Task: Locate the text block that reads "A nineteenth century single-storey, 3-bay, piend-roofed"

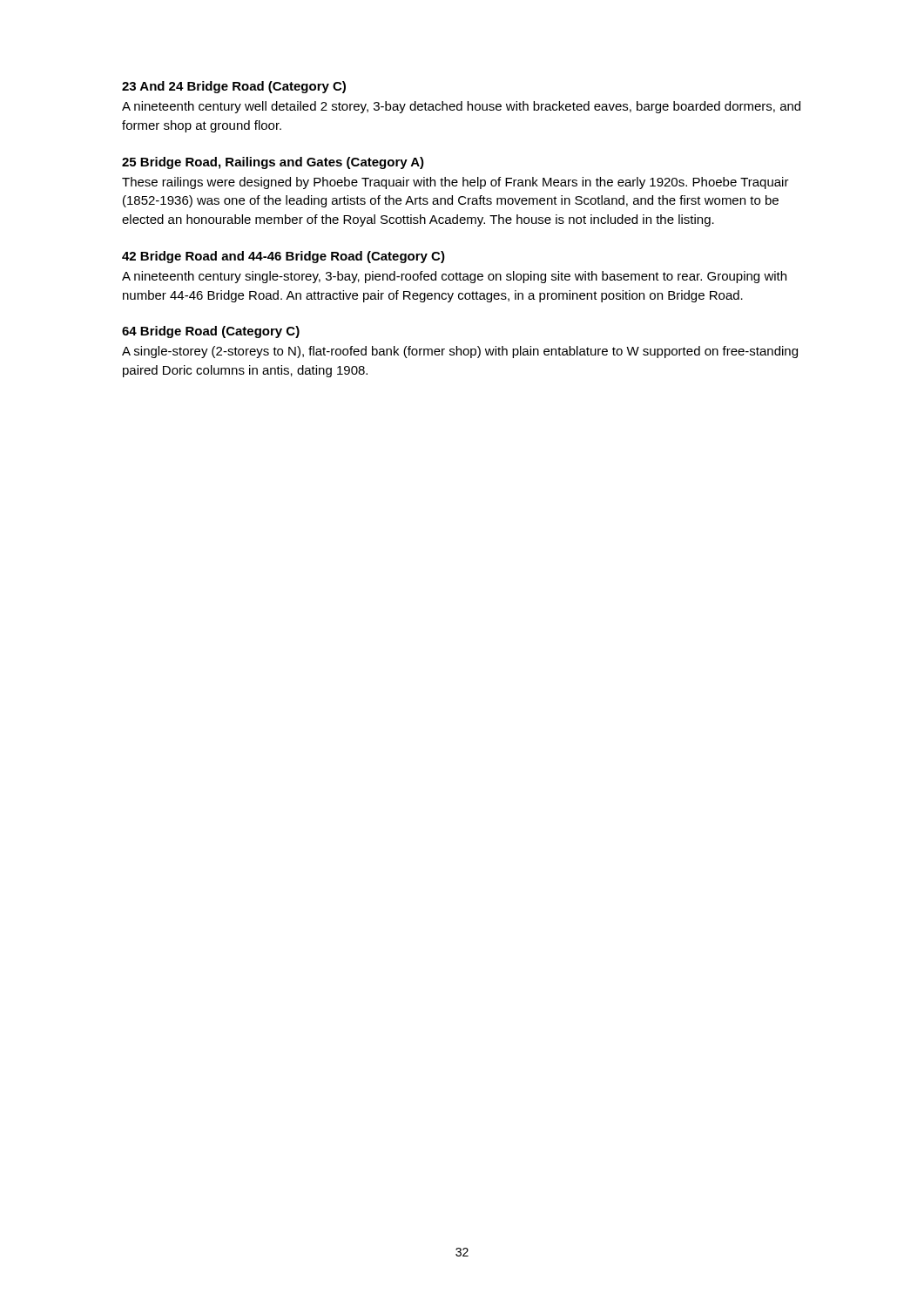Action: click(x=455, y=285)
